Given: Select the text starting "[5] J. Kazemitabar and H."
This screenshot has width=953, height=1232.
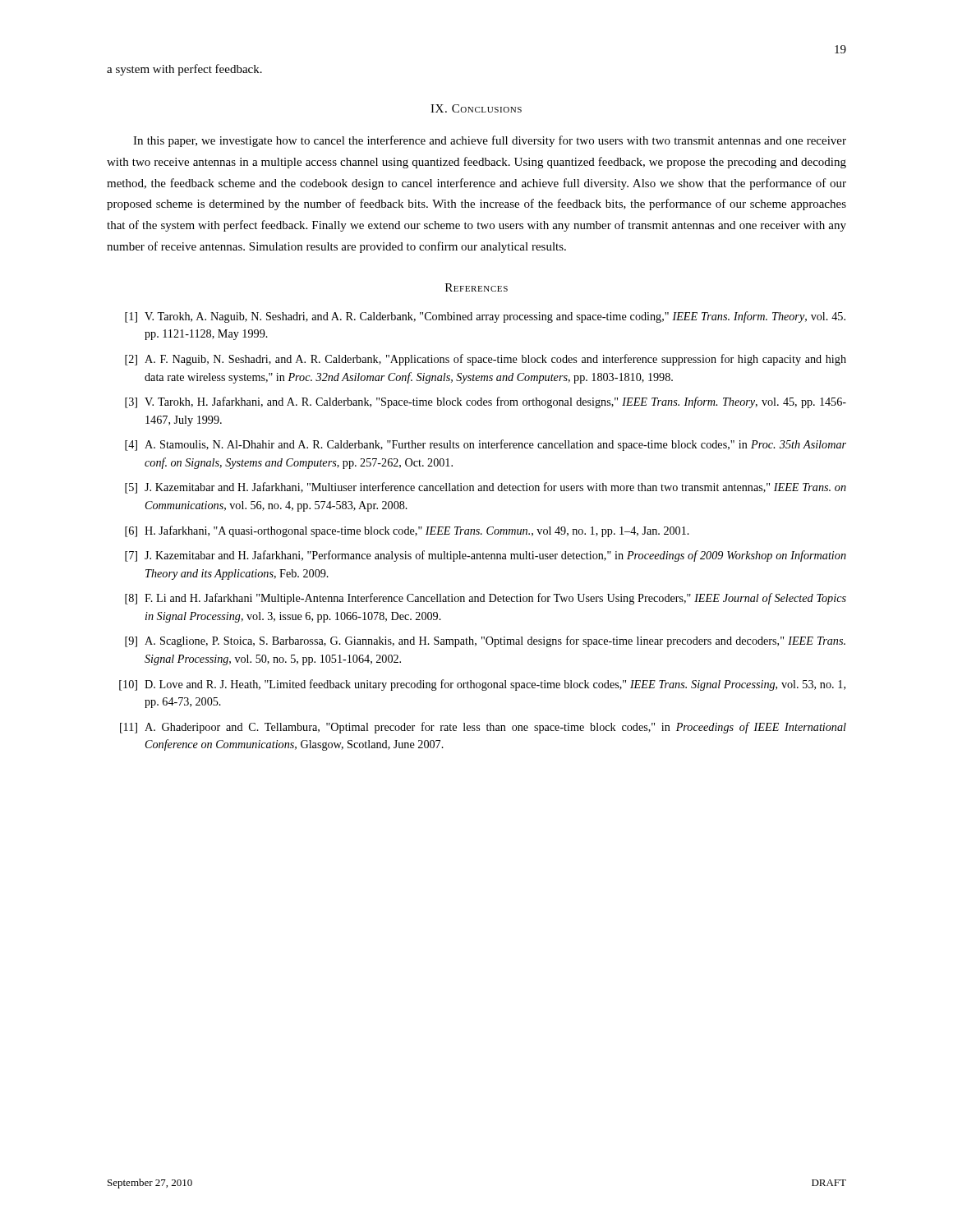Looking at the screenshot, I should (476, 497).
